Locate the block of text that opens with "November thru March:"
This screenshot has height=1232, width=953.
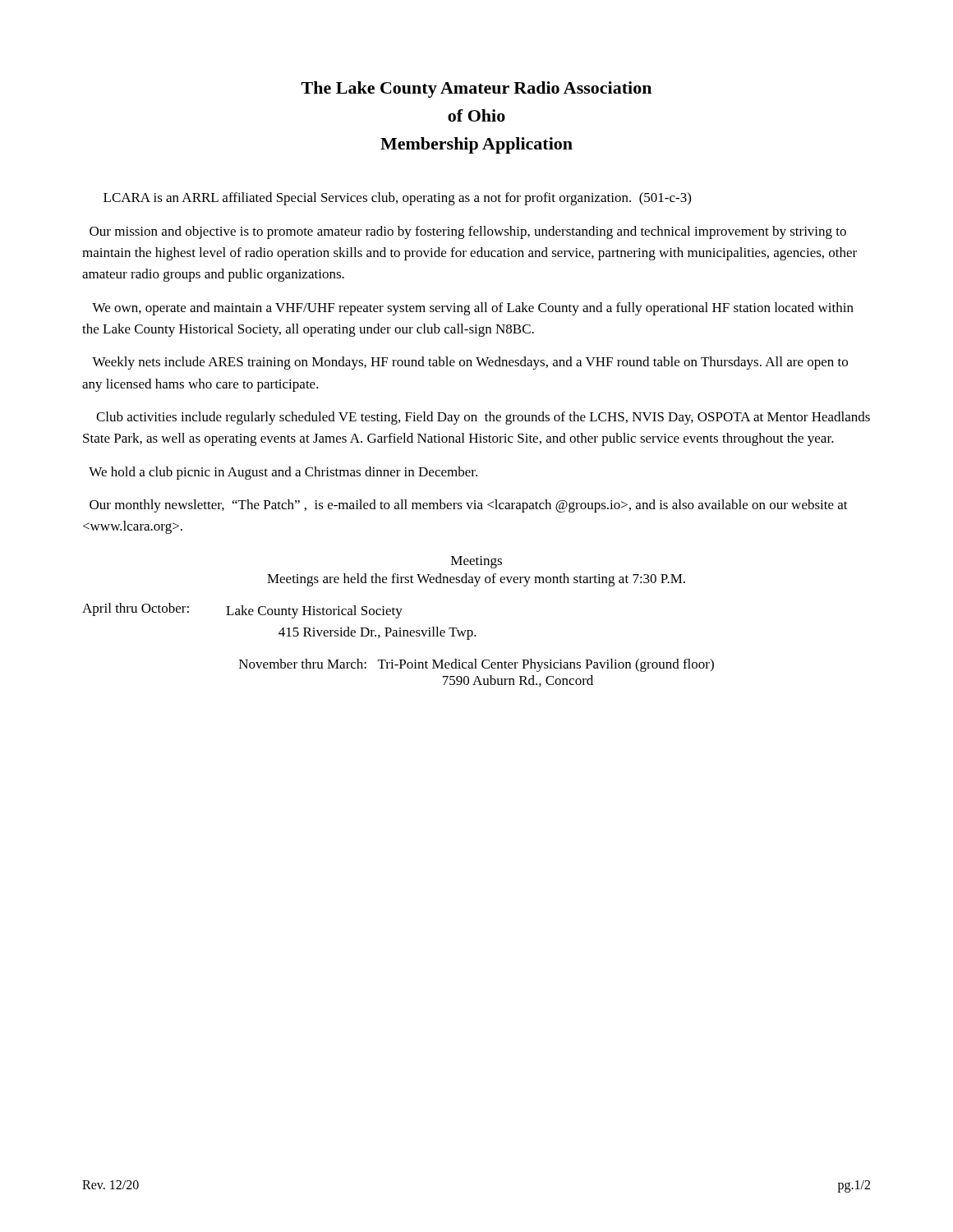coord(476,673)
